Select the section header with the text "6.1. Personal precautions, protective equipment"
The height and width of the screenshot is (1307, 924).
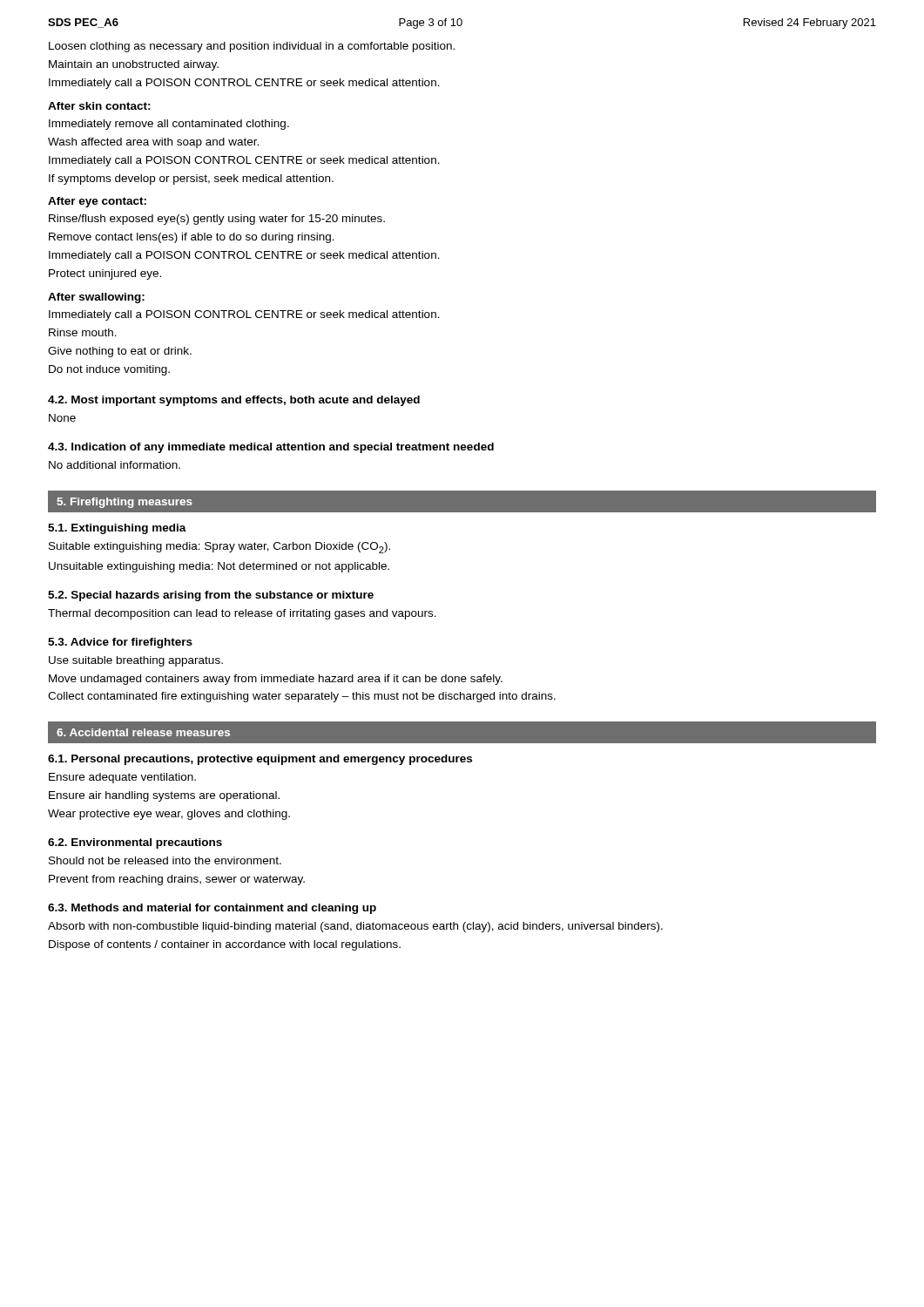(x=260, y=759)
